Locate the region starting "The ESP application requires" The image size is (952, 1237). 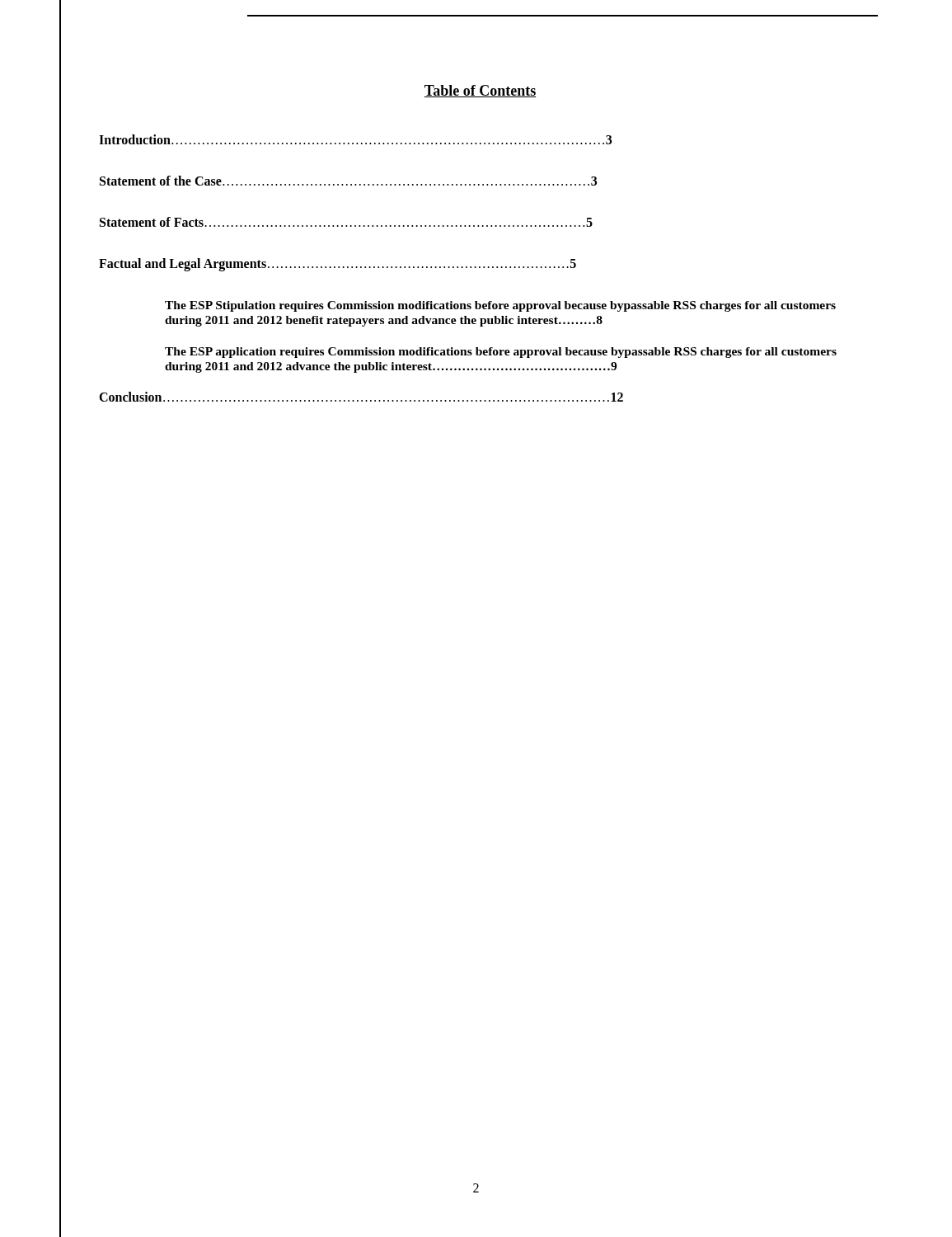pyautogui.click(x=501, y=358)
